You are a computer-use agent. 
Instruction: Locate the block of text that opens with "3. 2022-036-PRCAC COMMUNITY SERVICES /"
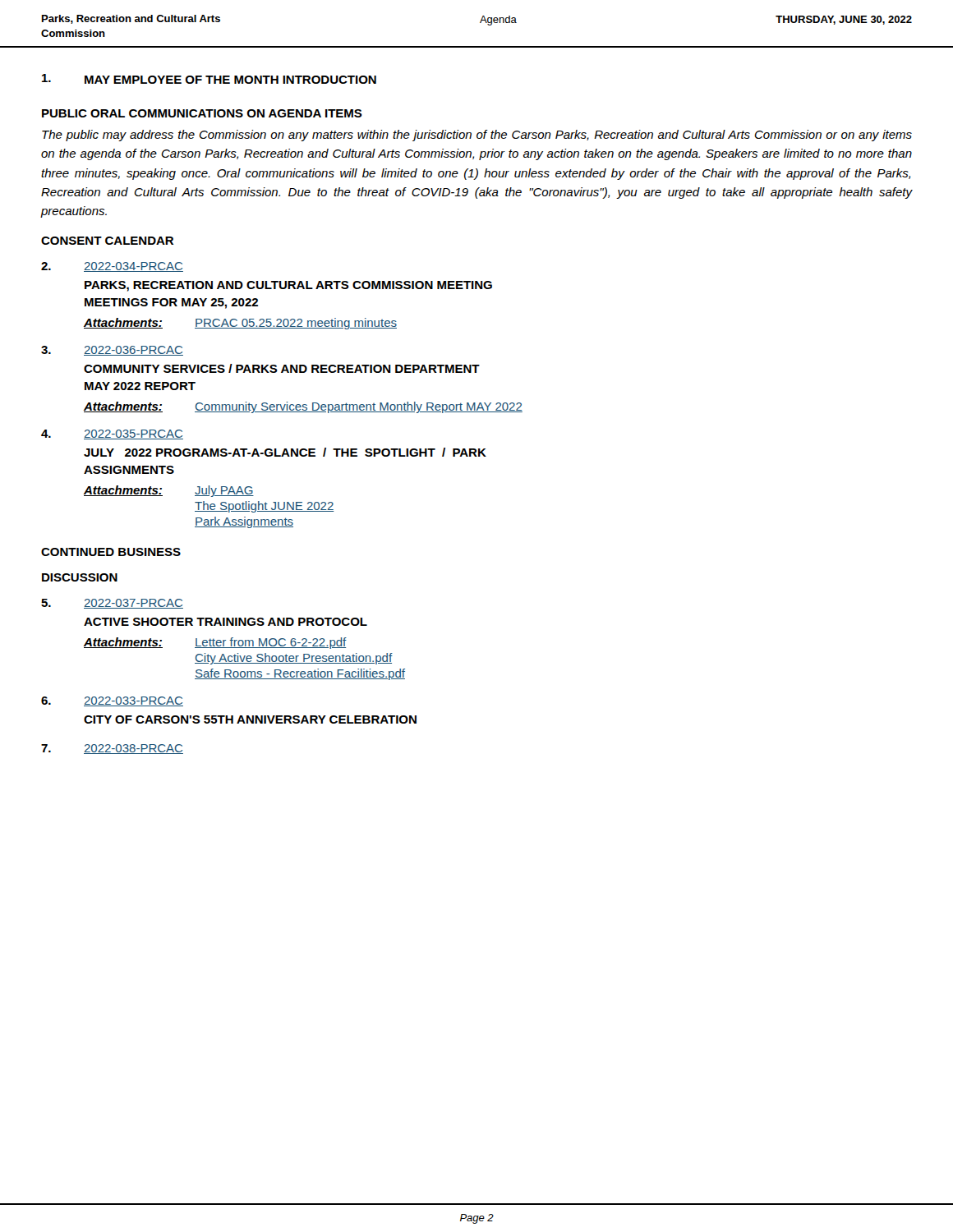click(476, 379)
